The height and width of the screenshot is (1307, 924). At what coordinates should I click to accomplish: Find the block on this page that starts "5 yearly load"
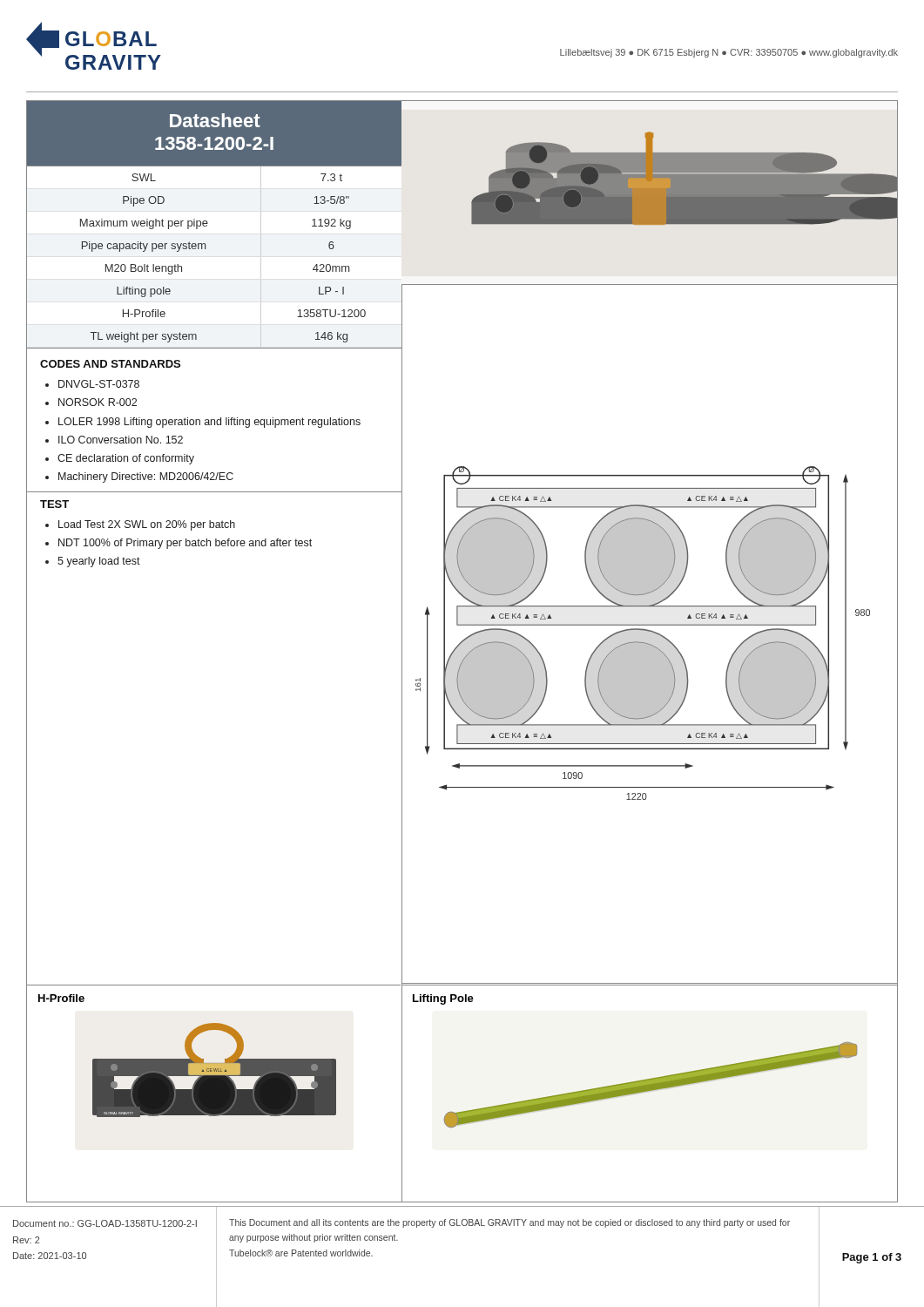(99, 561)
